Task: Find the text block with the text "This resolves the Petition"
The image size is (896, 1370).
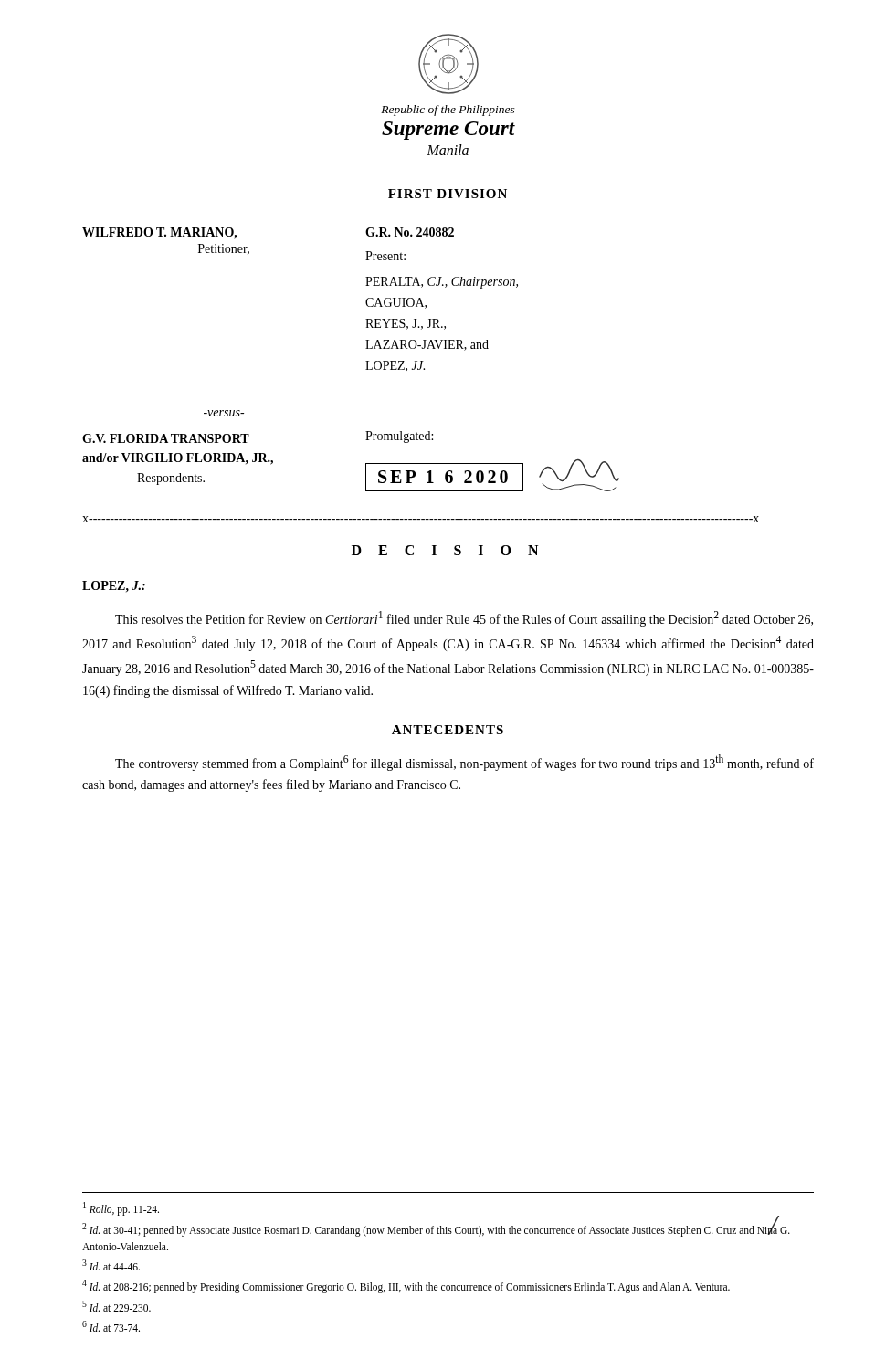Action: coord(448,654)
